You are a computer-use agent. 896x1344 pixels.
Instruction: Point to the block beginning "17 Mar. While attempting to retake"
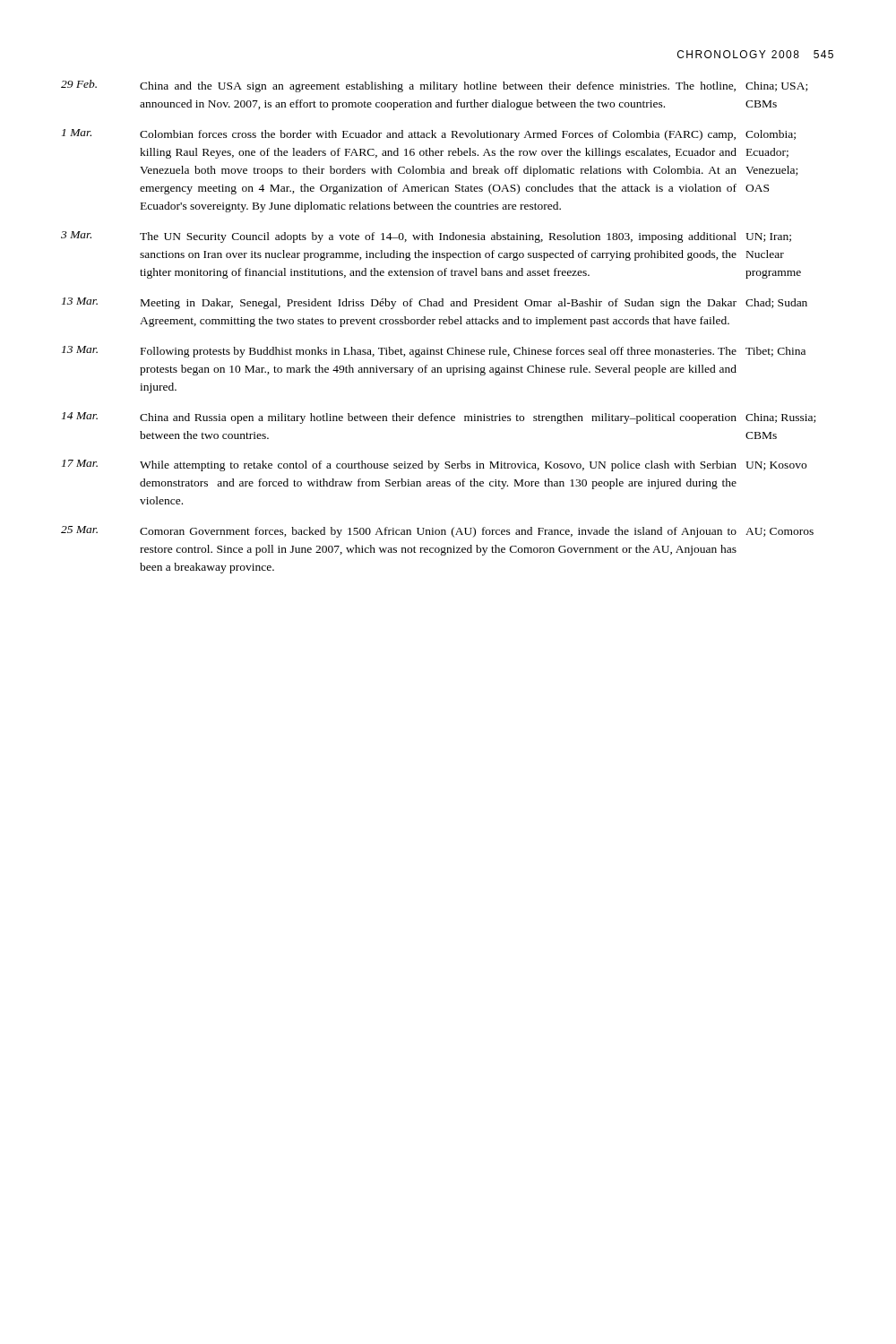point(448,483)
